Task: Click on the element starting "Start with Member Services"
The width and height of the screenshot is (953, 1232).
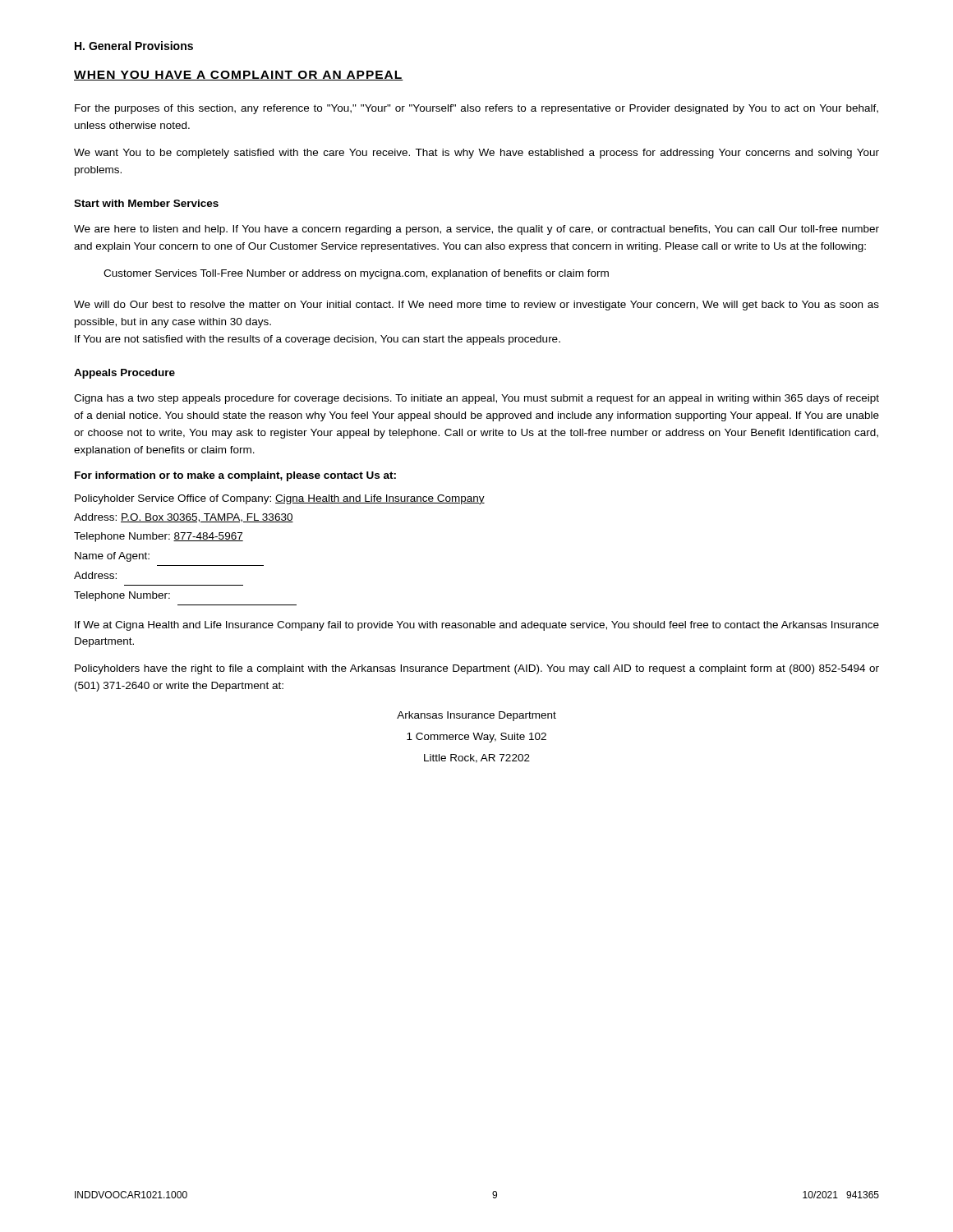Action: pos(146,203)
